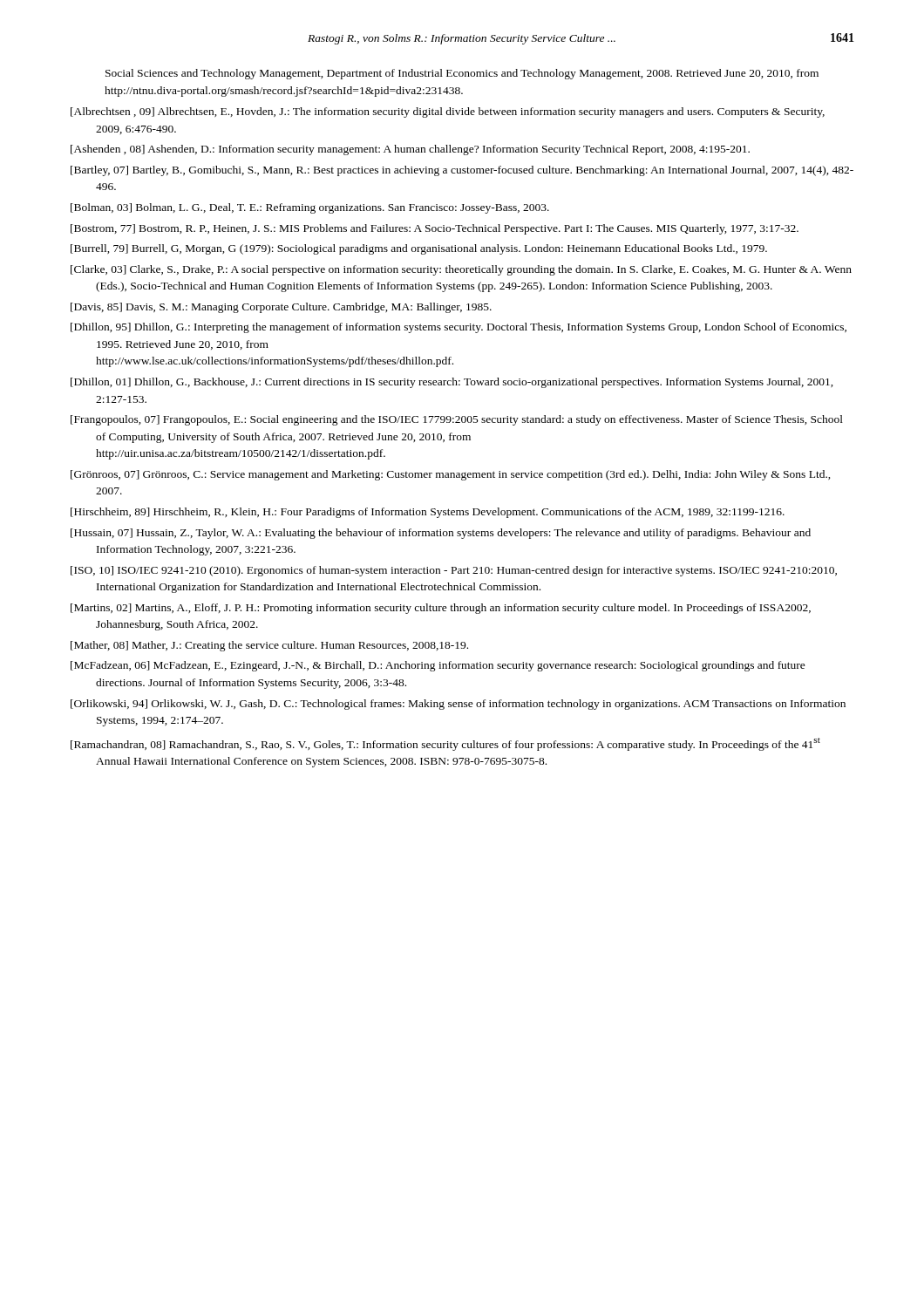Where is the passage that starts "[Martins, 02] Martins, A.,"?

462,616
